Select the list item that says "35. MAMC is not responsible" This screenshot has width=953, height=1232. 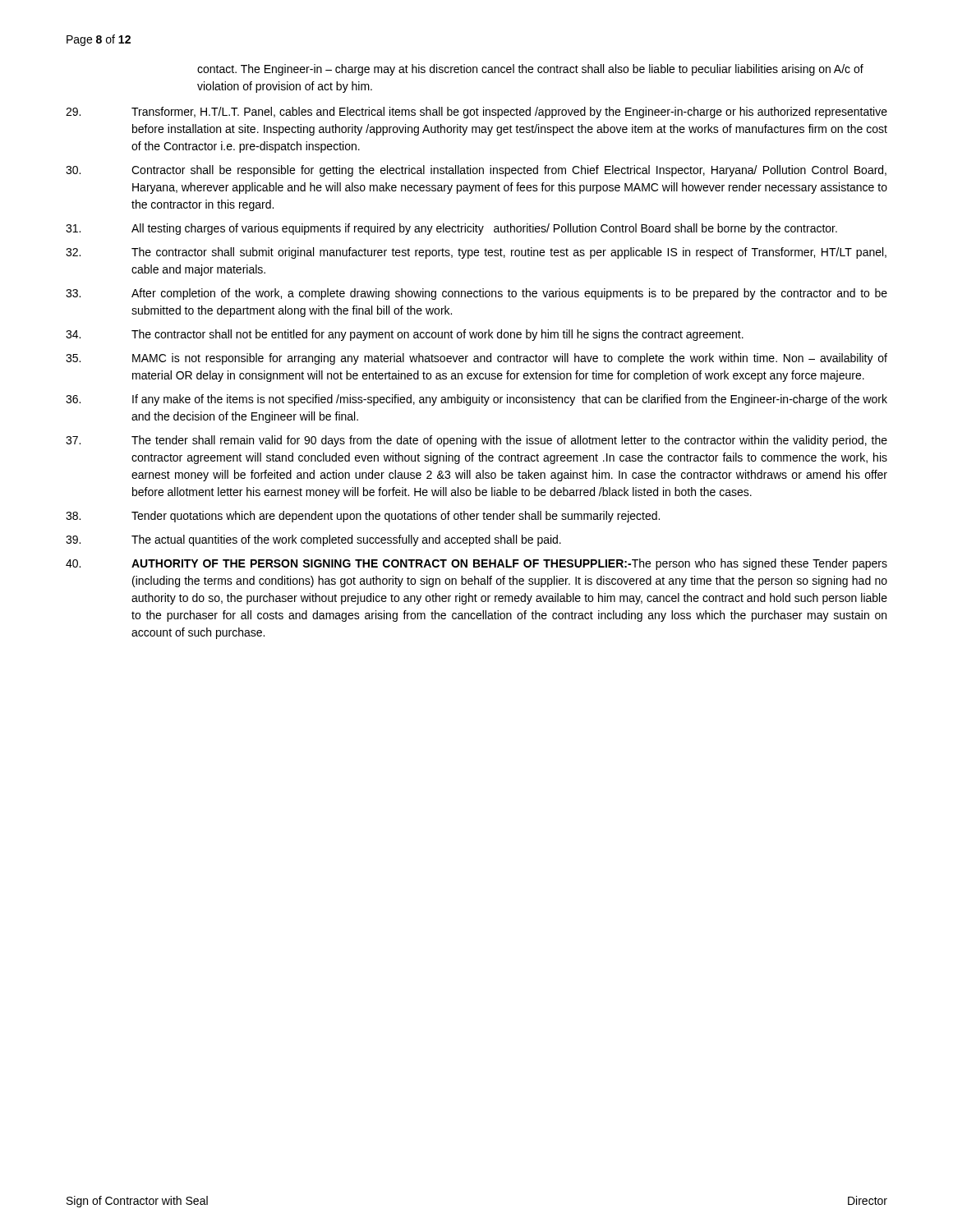[x=476, y=367]
